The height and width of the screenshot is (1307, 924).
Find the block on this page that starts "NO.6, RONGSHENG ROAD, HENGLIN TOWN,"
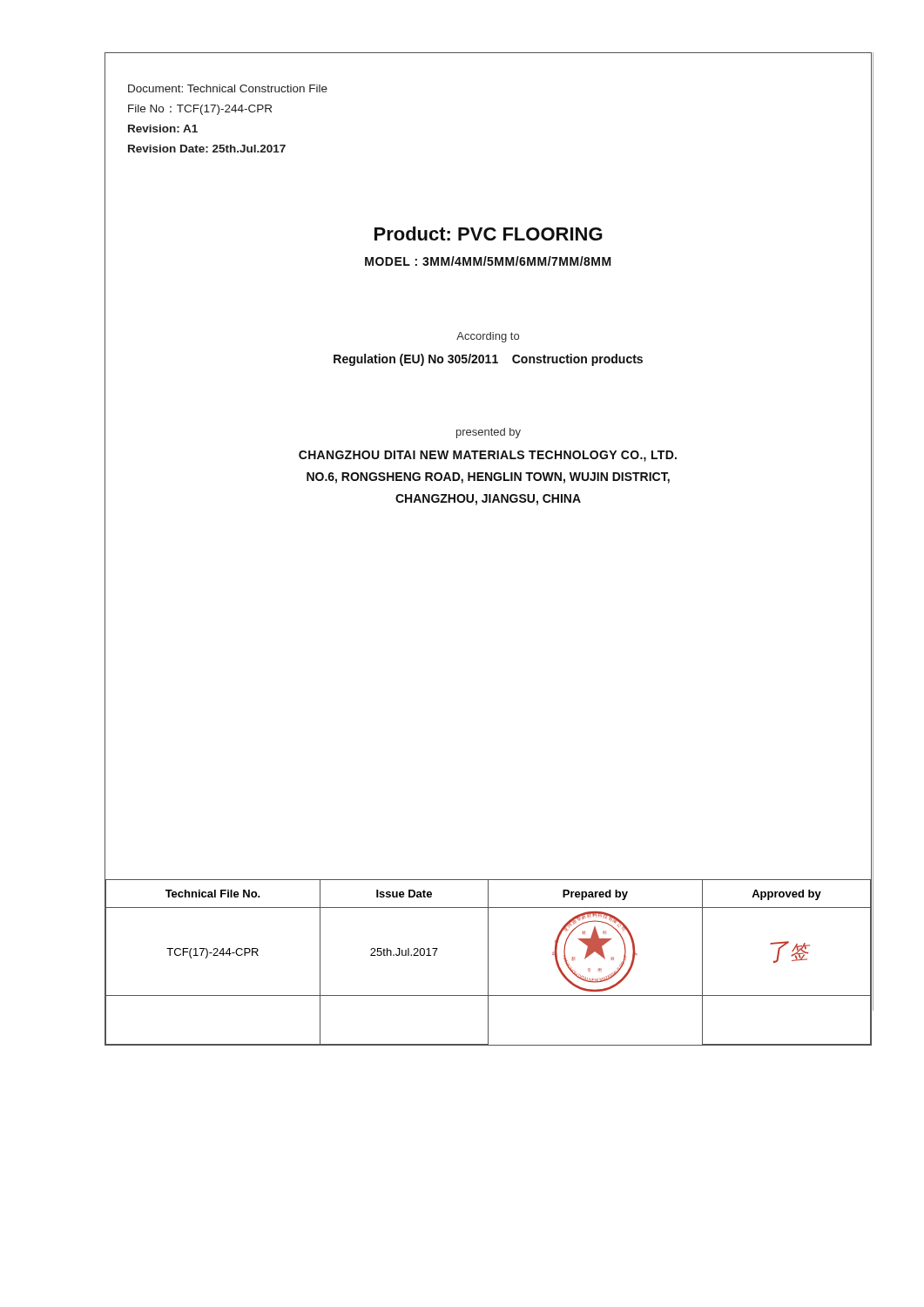click(488, 477)
